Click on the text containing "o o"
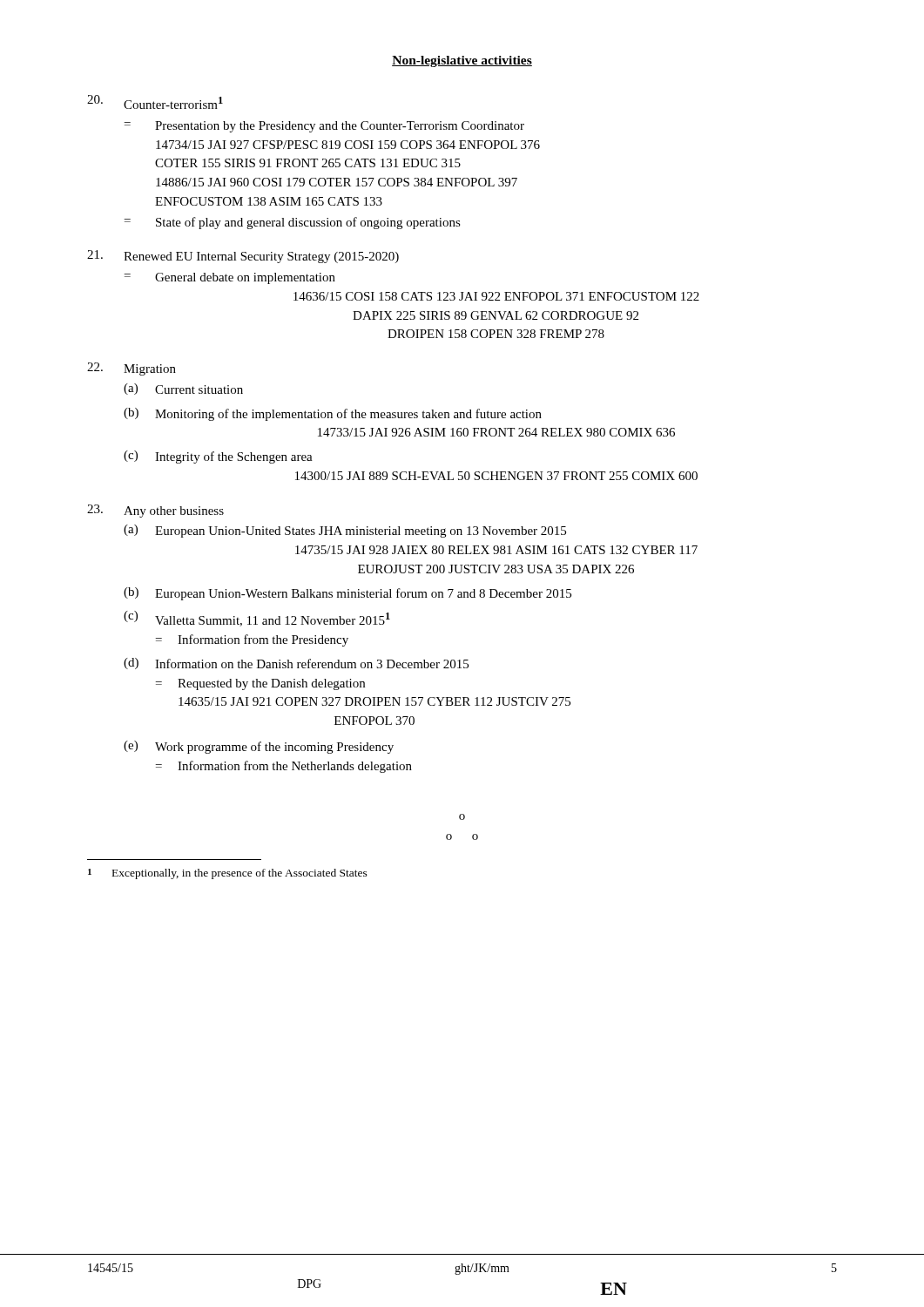The image size is (924, 1307). pyautogui.click(x=462, y=836)
